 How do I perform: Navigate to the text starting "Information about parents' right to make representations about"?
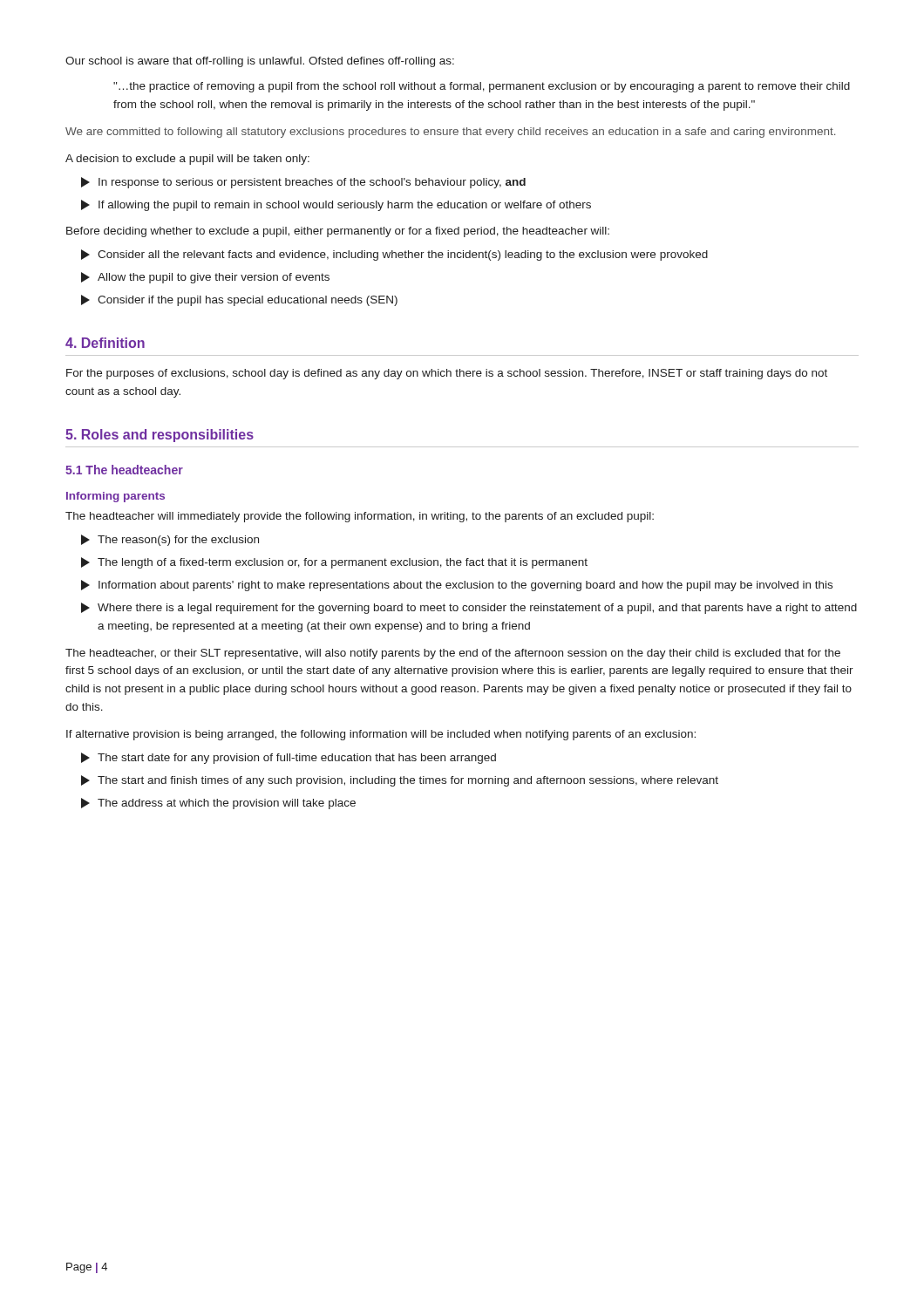click(x=457, y=585)
